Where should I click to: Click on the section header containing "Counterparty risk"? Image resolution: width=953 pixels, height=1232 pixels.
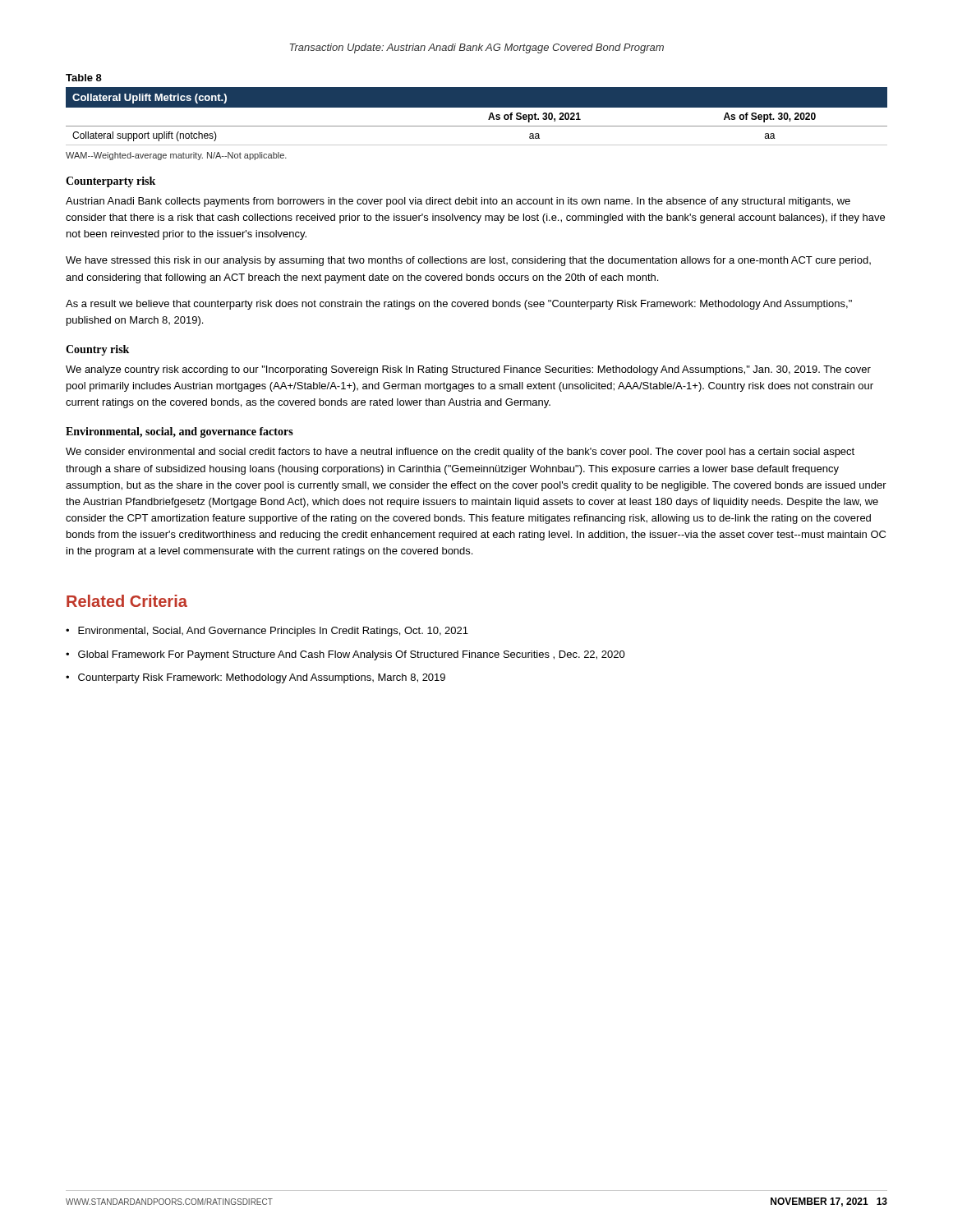tap(111, 181)
